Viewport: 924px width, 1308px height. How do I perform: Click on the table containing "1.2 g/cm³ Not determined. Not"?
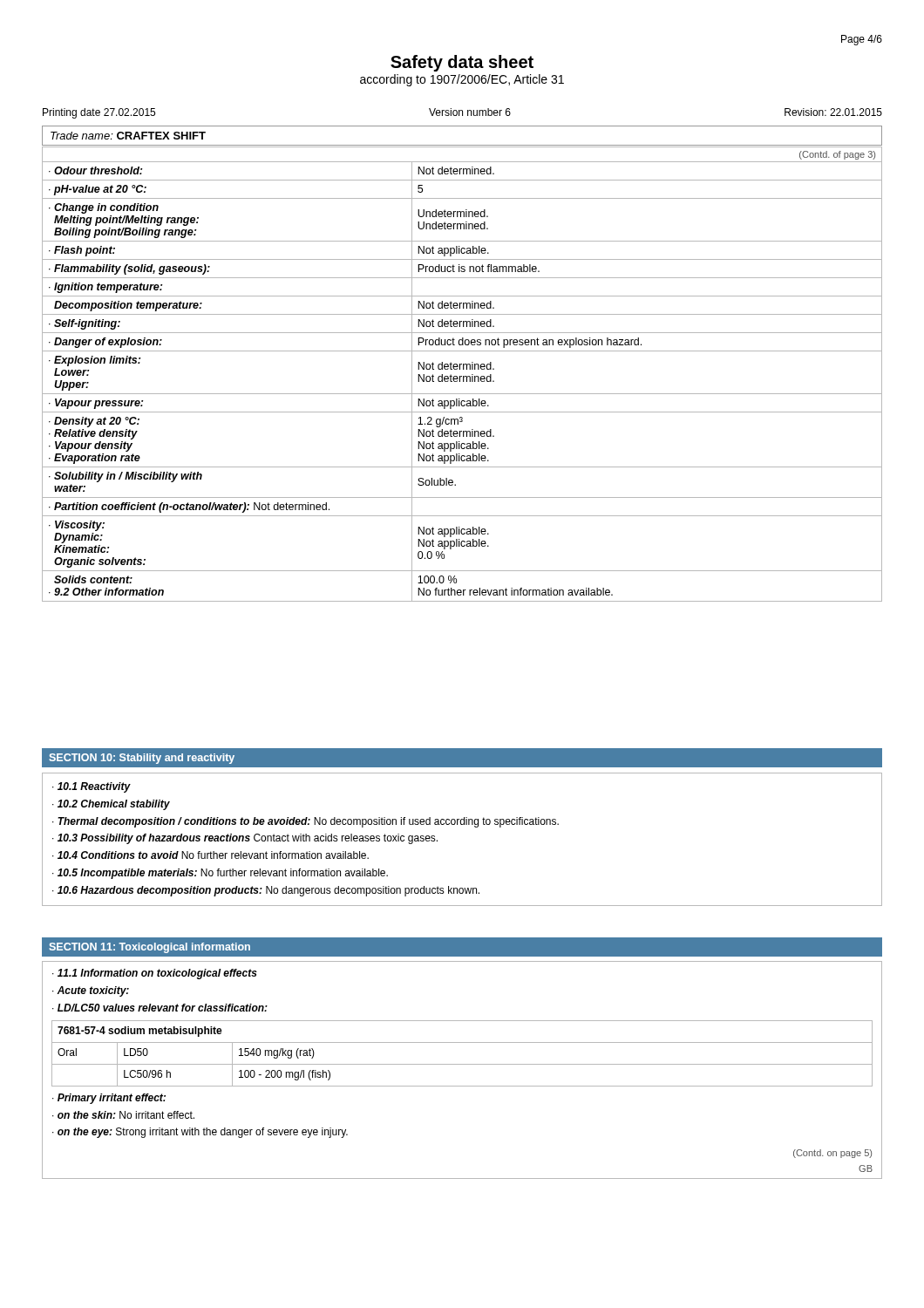[462, 374]
